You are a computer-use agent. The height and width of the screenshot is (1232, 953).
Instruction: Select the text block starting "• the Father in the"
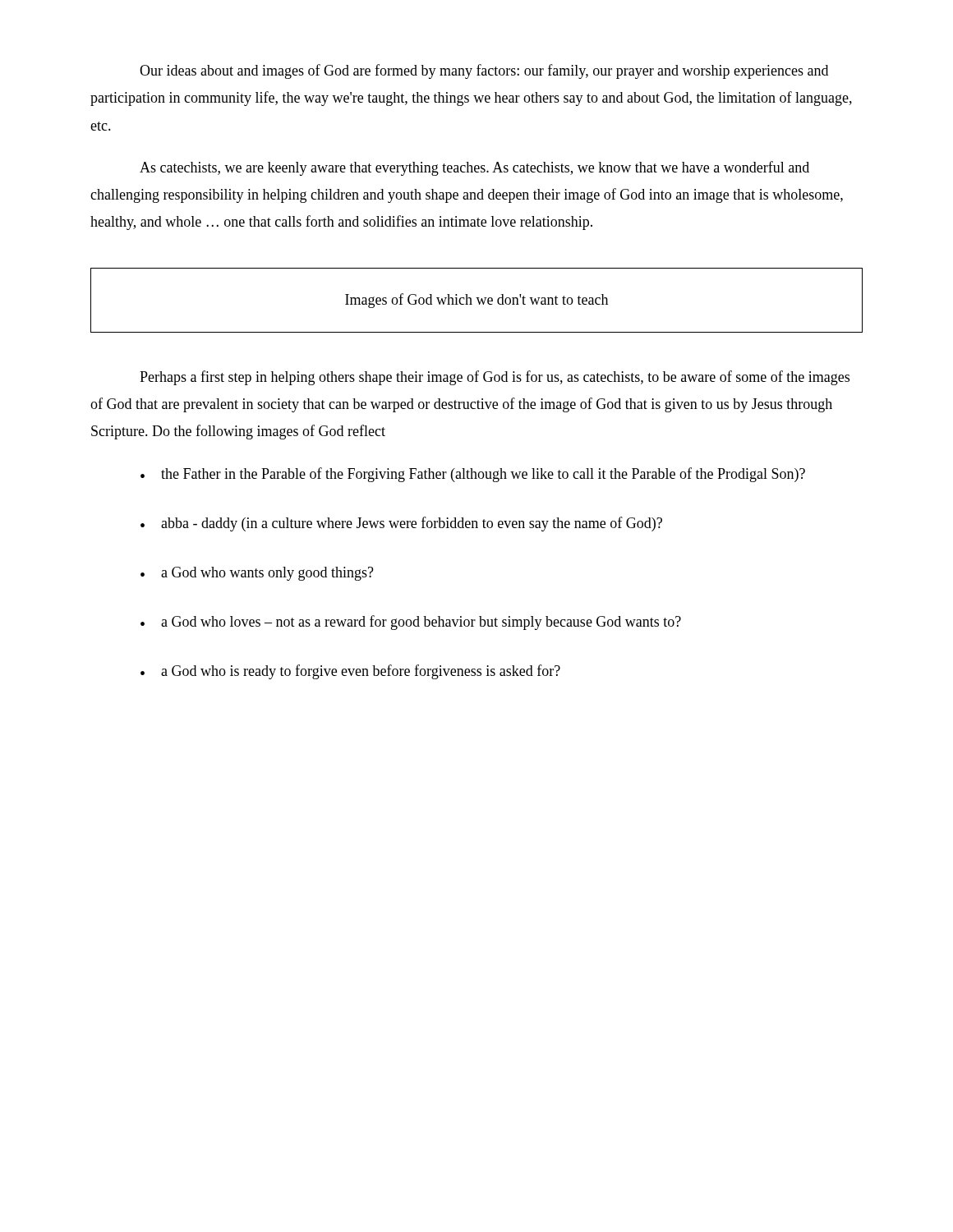(501, 476)
